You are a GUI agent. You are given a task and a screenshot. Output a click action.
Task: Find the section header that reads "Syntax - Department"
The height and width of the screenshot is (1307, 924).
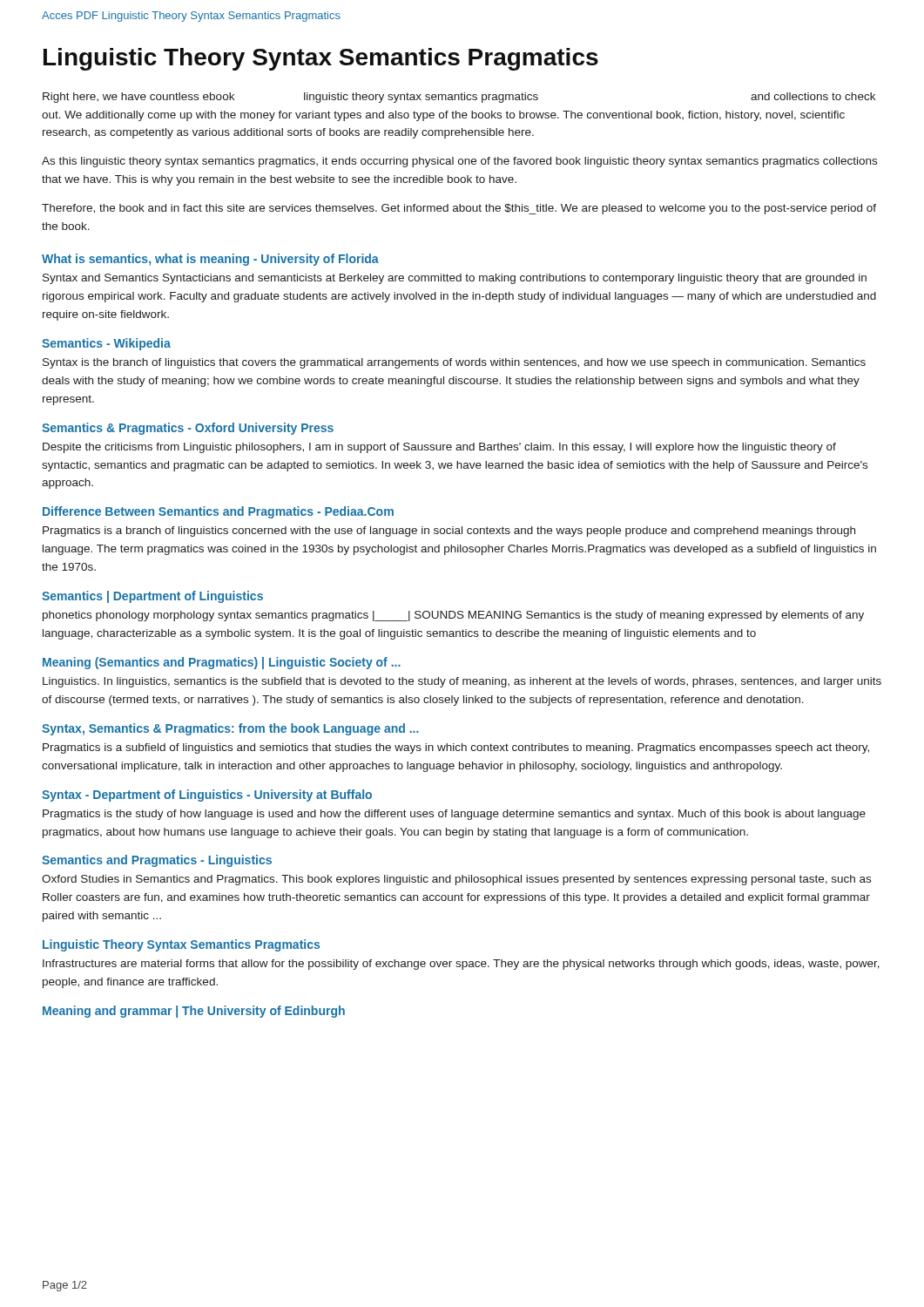pyautogui.click(x=207, y=794)
